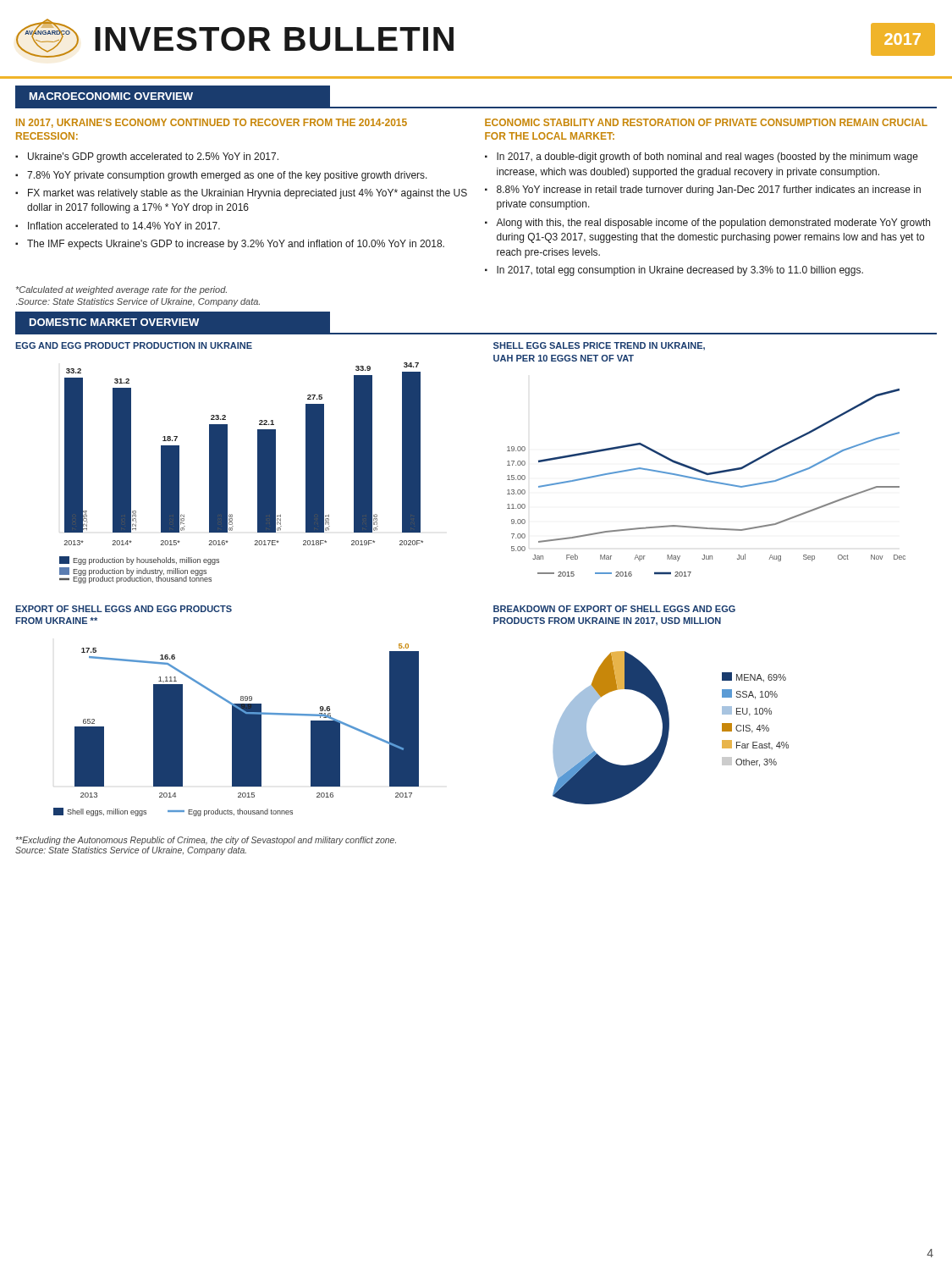
Task: Navigate to the block starting ".Source: State Statistics Service of"
Action: click(x=138, y=302)
